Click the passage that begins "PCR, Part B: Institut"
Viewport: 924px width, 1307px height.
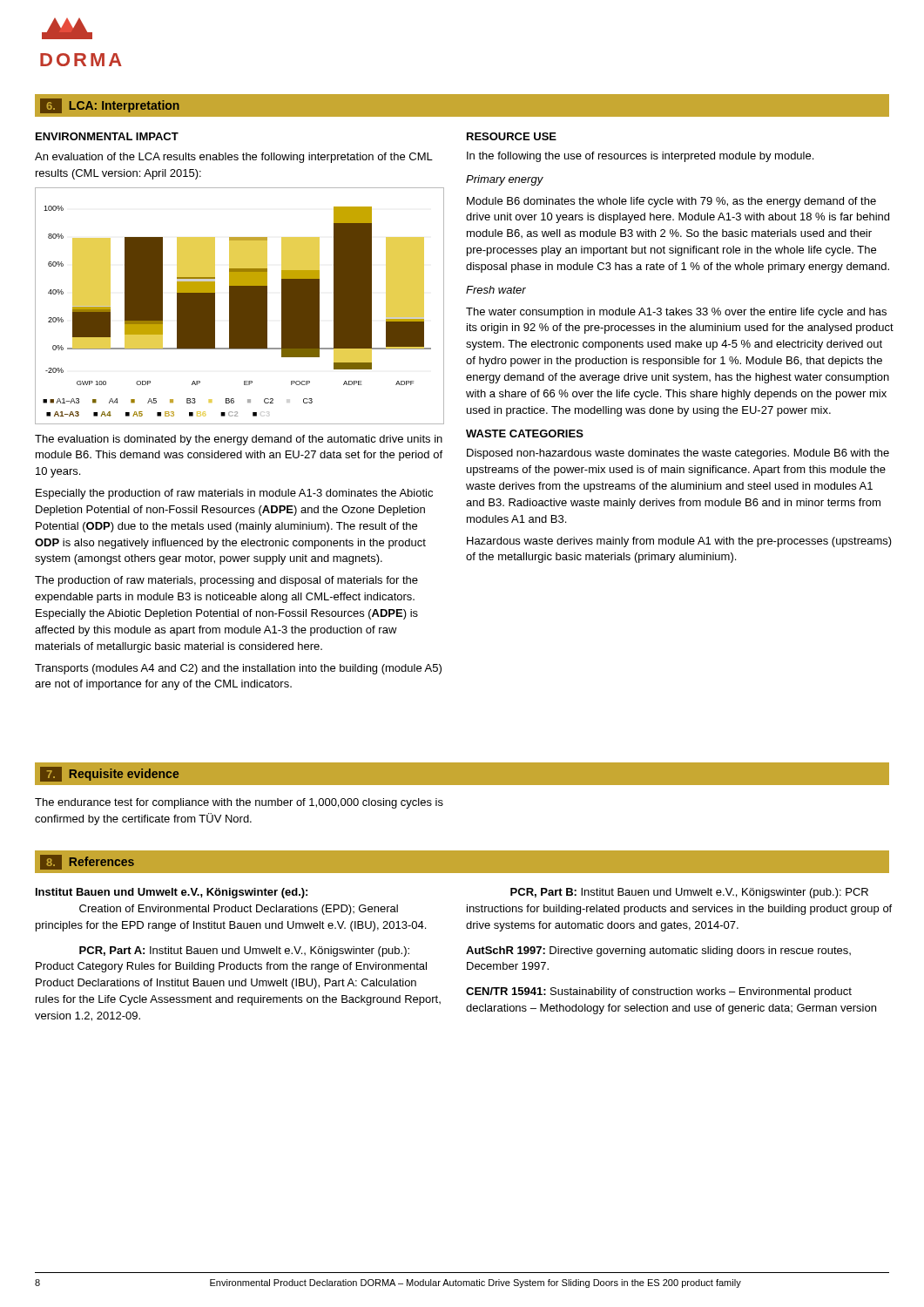click(x=680, y=909)
